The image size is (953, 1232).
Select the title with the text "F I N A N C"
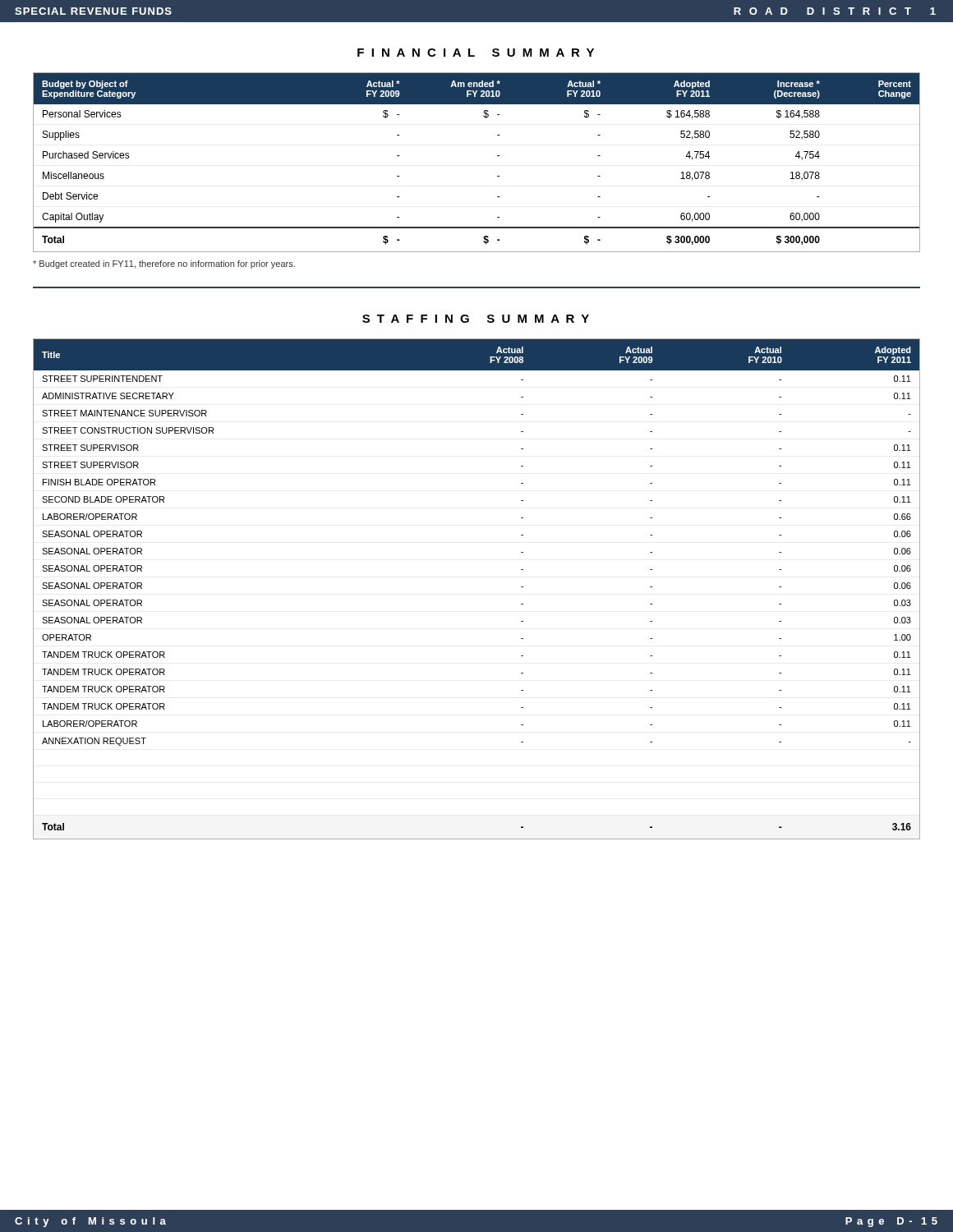tap(476, 52)
